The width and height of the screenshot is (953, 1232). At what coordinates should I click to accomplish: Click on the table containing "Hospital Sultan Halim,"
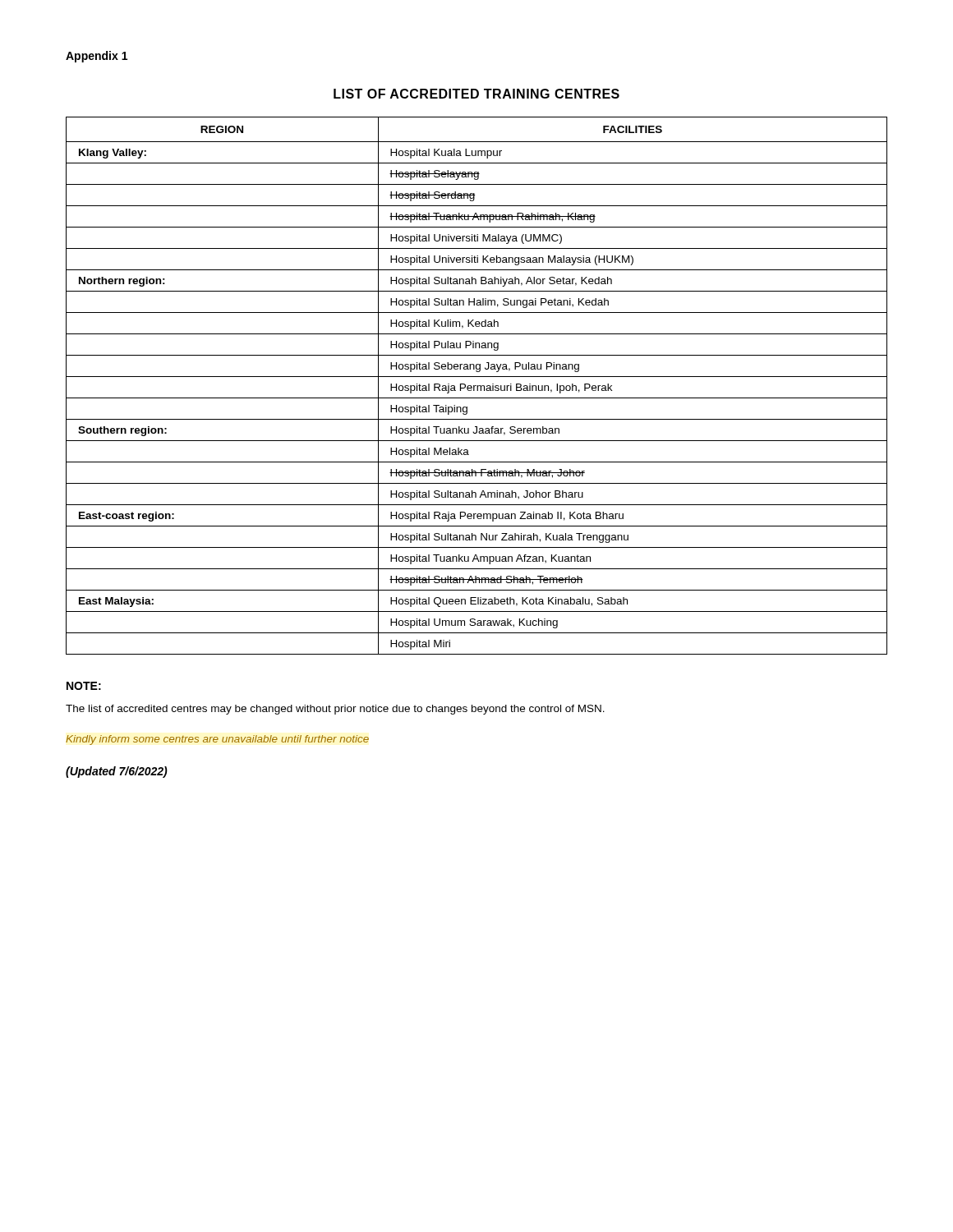[476, 386]
